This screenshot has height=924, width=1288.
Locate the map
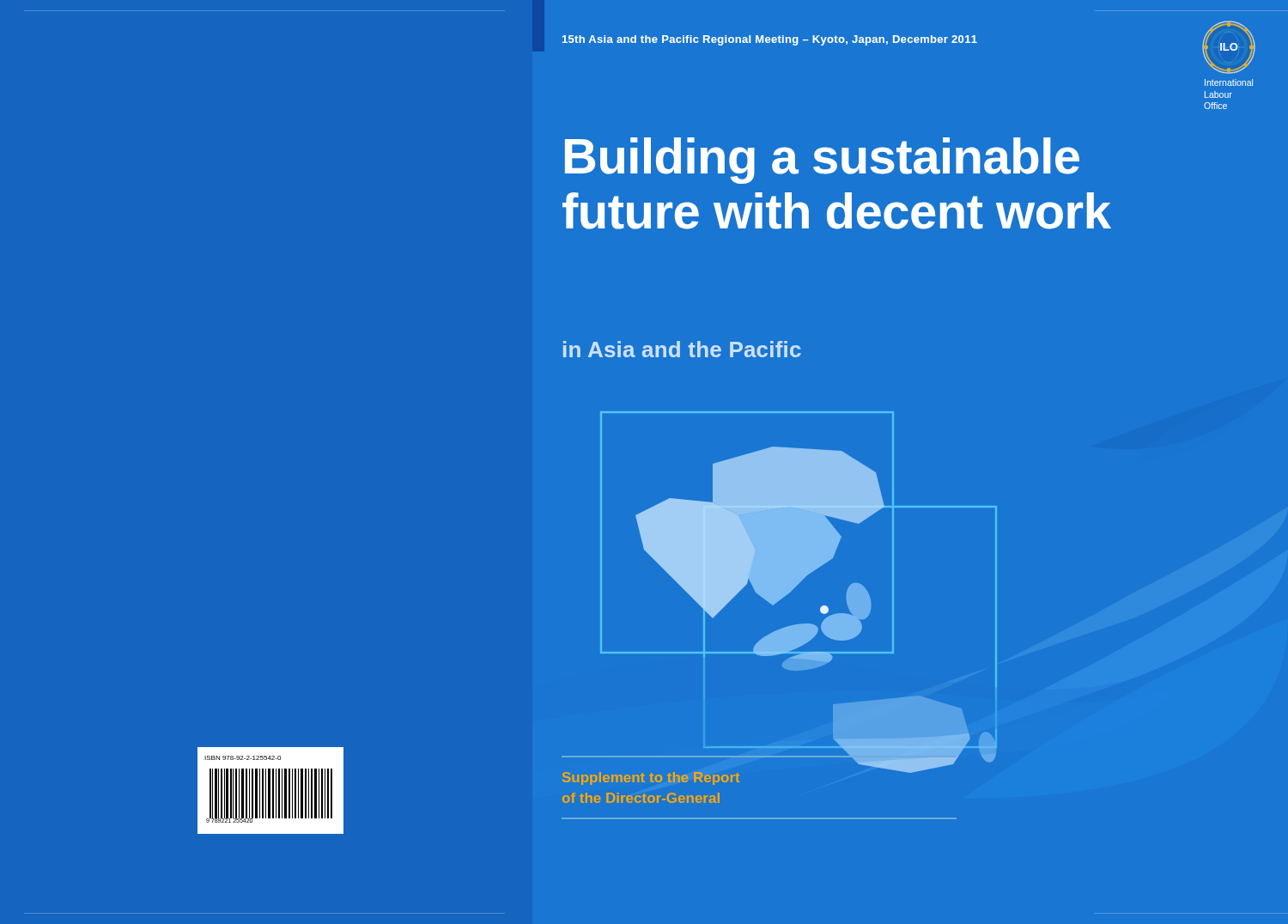(910, 588)
